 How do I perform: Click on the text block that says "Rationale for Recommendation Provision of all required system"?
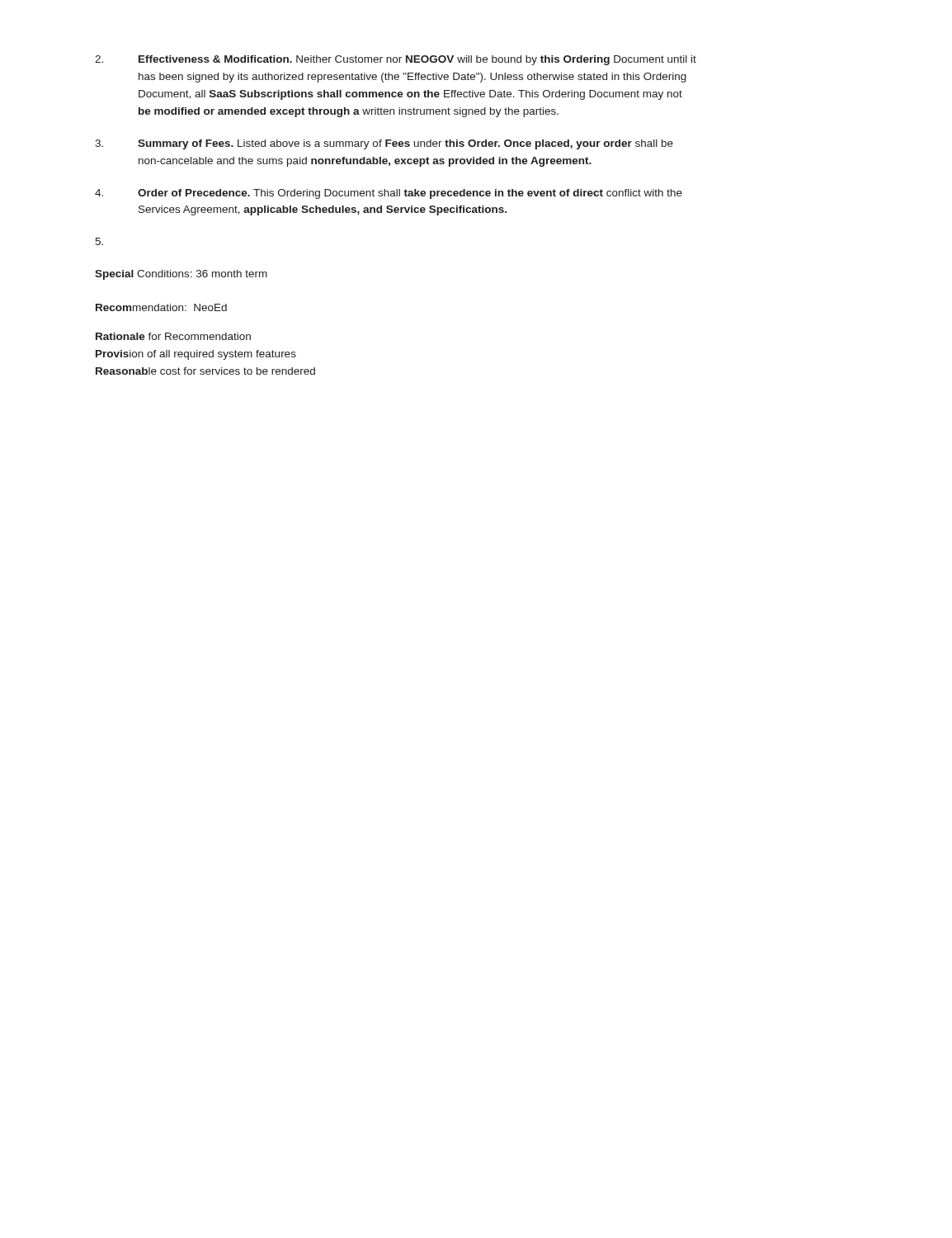[x=173, y=336]
